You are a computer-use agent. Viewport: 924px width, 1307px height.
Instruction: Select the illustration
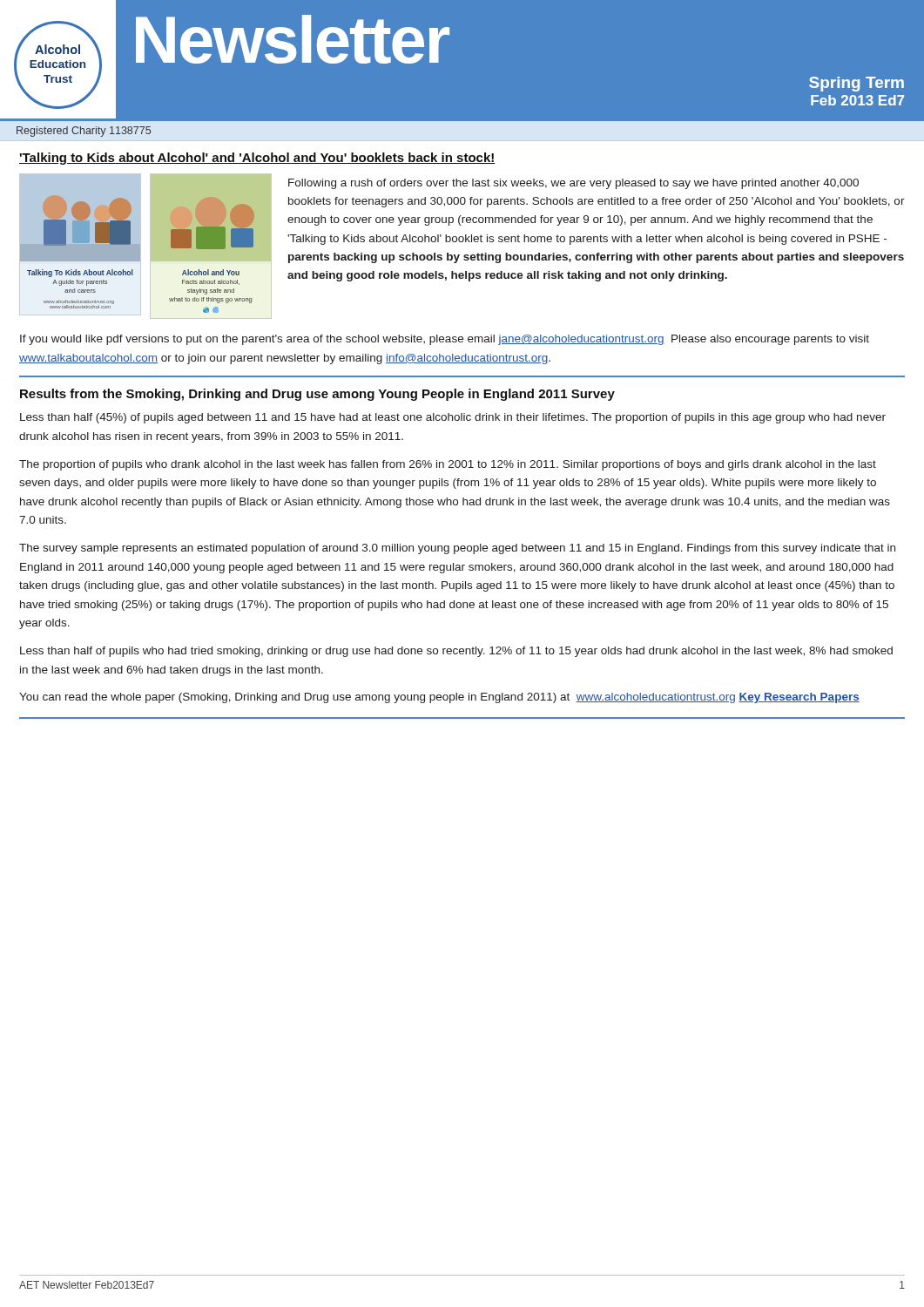point(145,246)
